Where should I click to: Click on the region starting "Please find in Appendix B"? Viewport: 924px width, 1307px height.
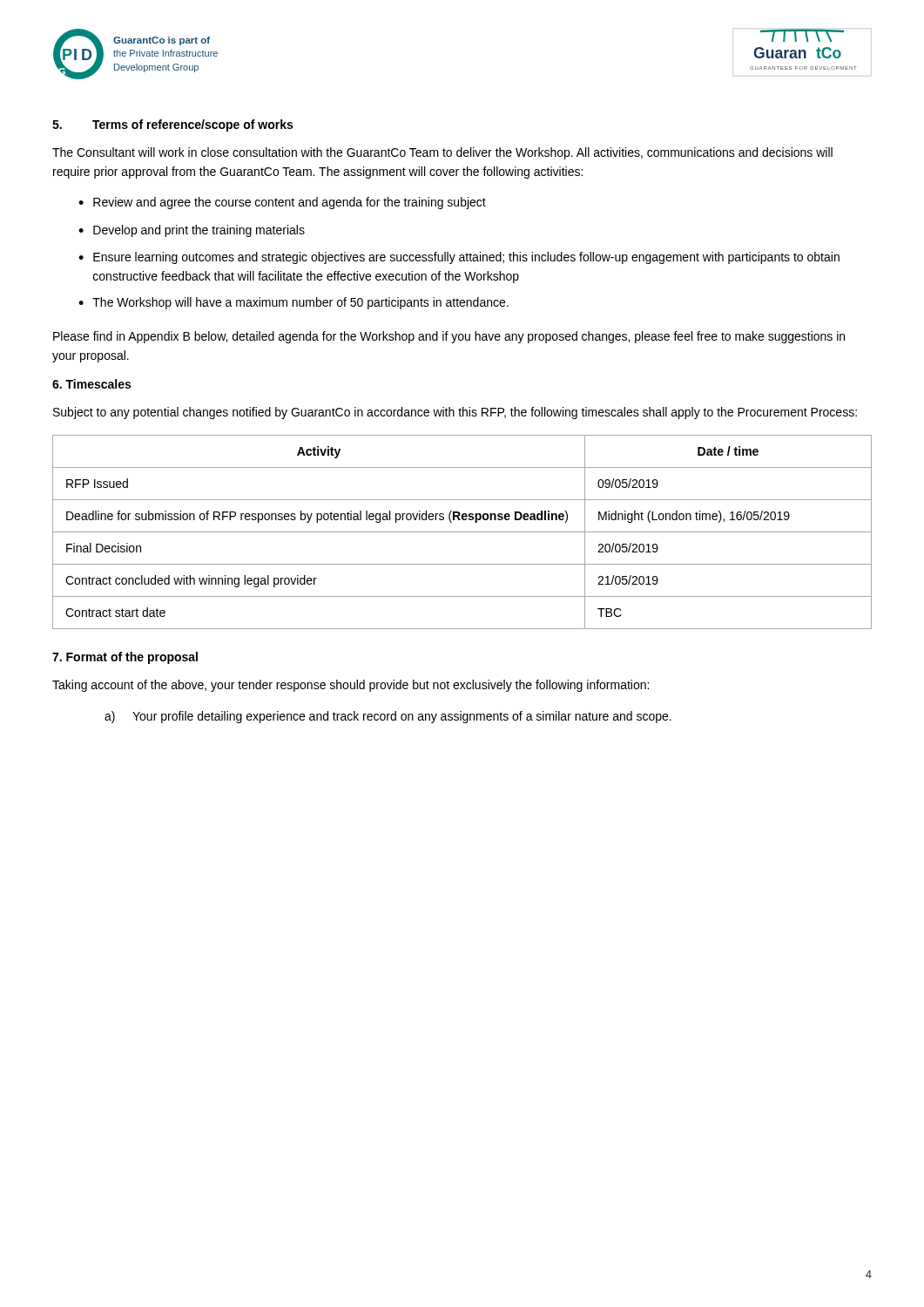449,346
